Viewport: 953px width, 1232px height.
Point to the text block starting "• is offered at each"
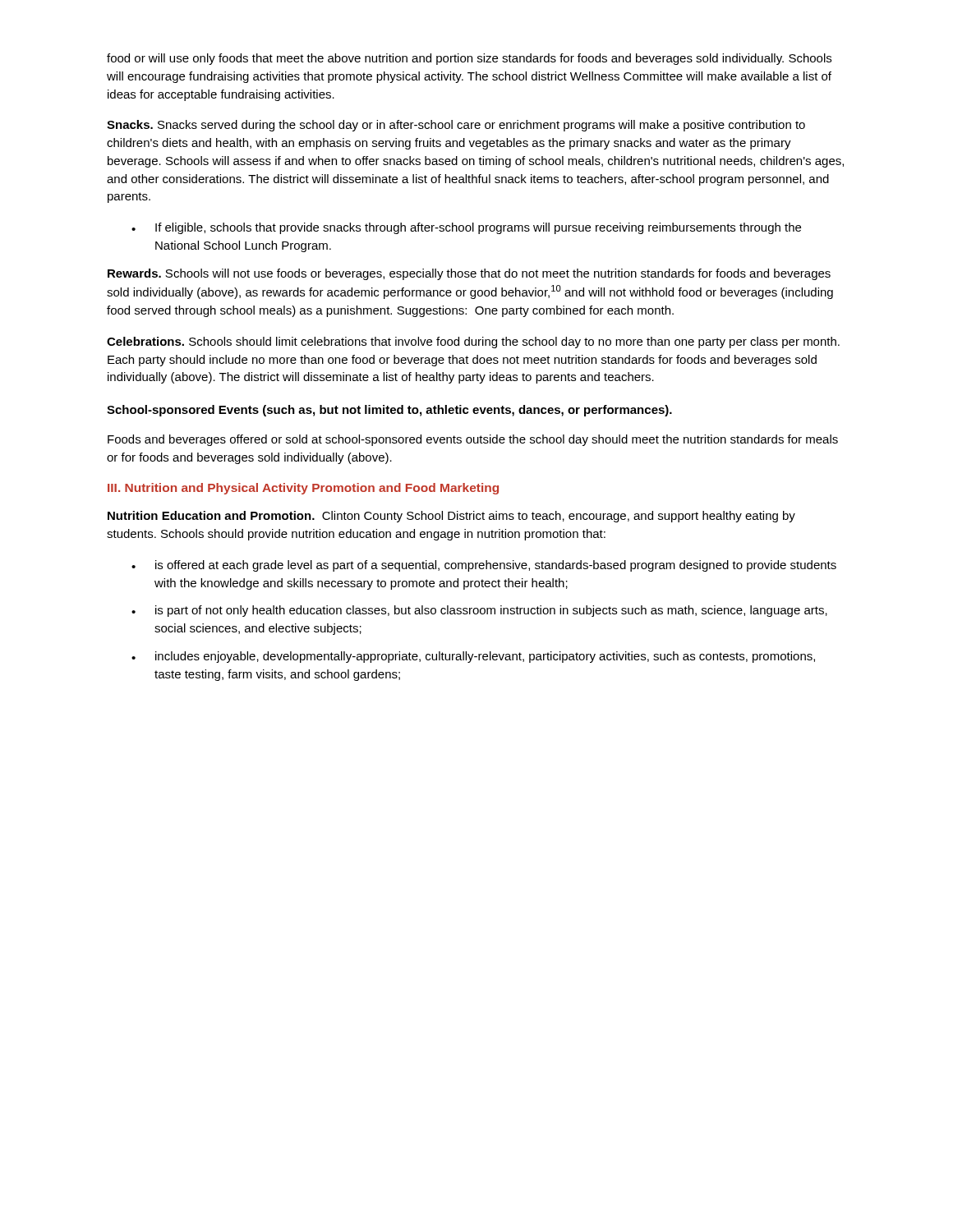point(489,574)
